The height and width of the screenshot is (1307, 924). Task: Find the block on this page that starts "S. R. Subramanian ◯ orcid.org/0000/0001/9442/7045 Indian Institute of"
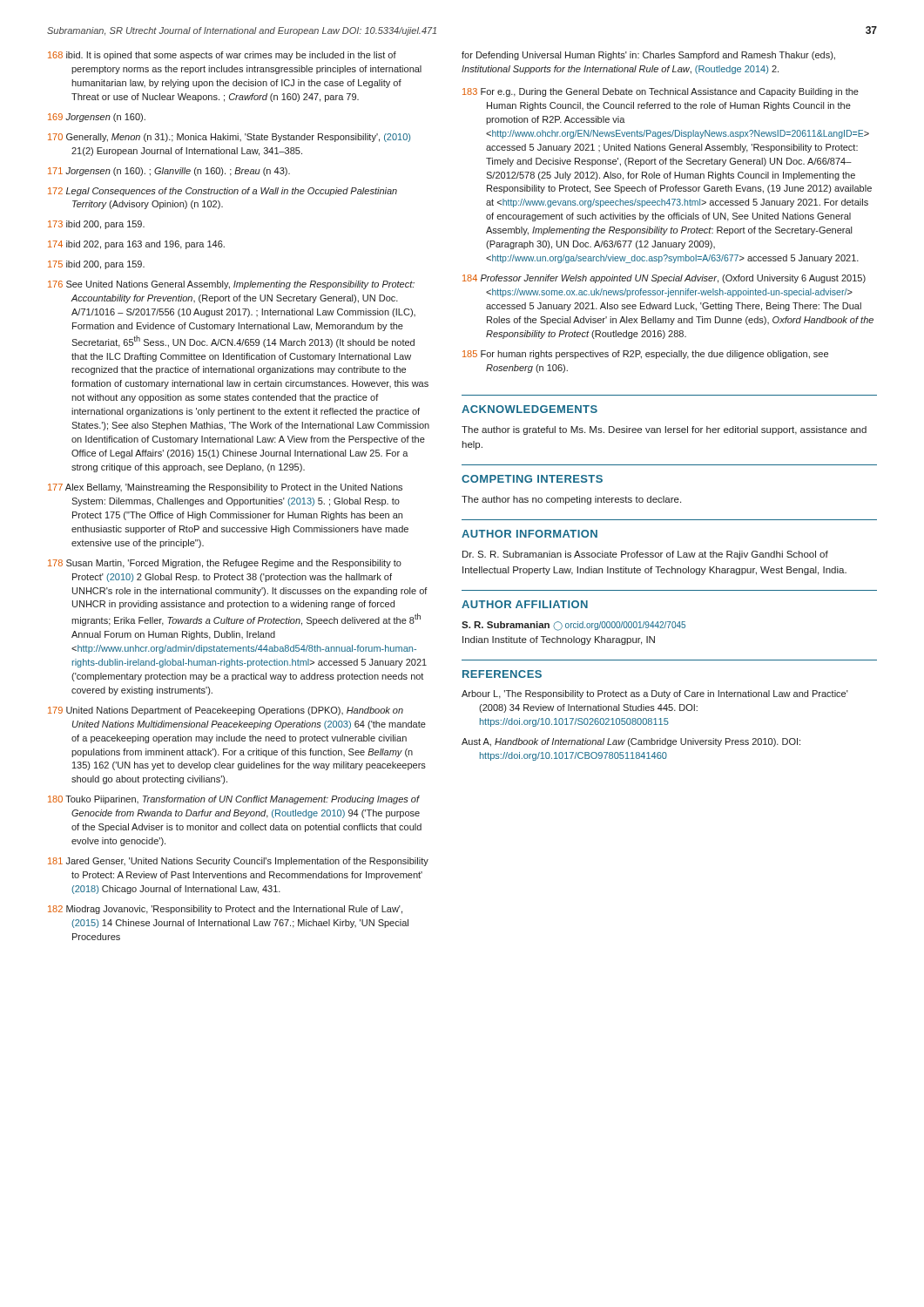pos(574,632)
